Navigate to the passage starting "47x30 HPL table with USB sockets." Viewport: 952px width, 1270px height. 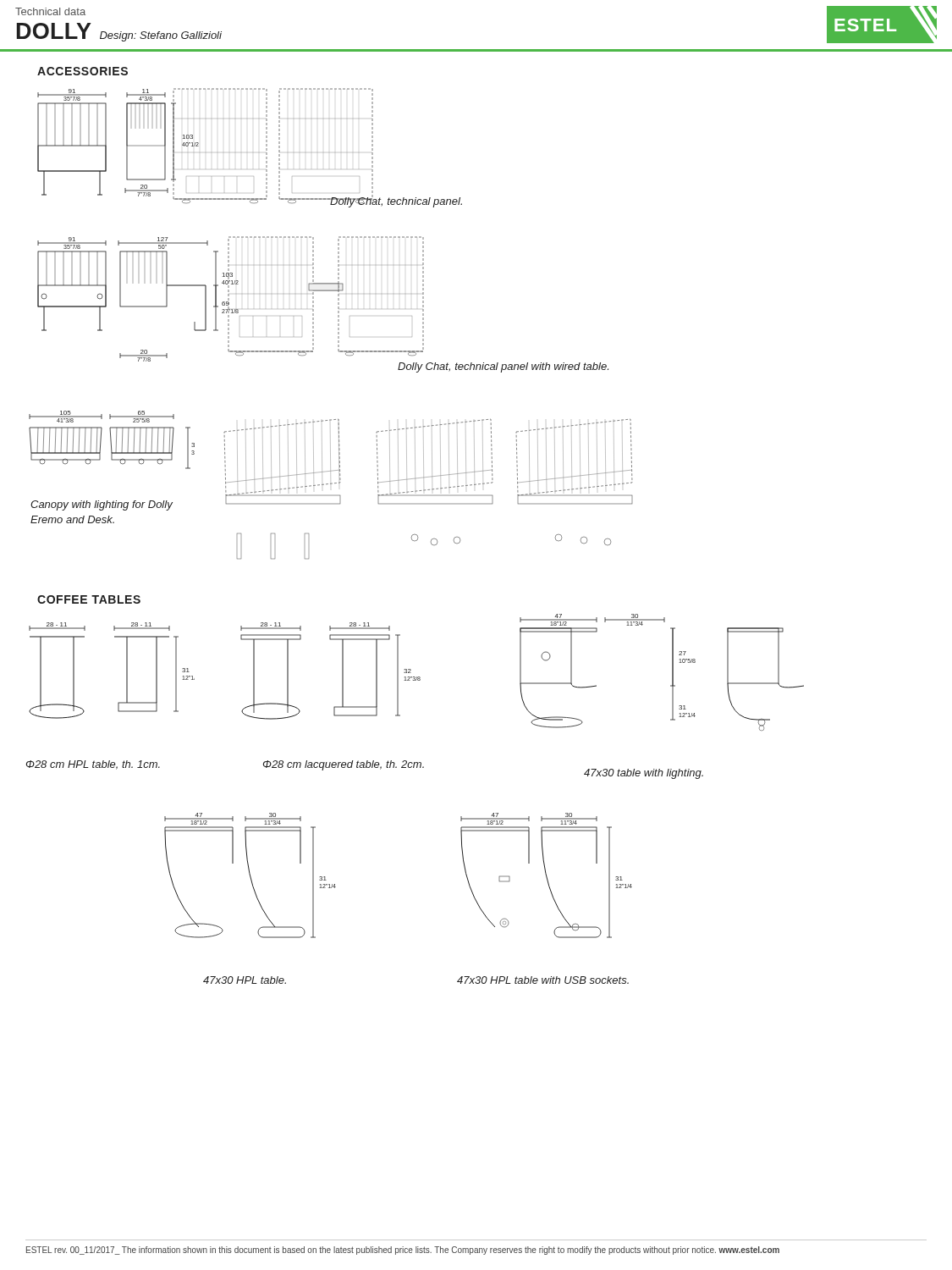pyautogui.click(x=543, y=980)
